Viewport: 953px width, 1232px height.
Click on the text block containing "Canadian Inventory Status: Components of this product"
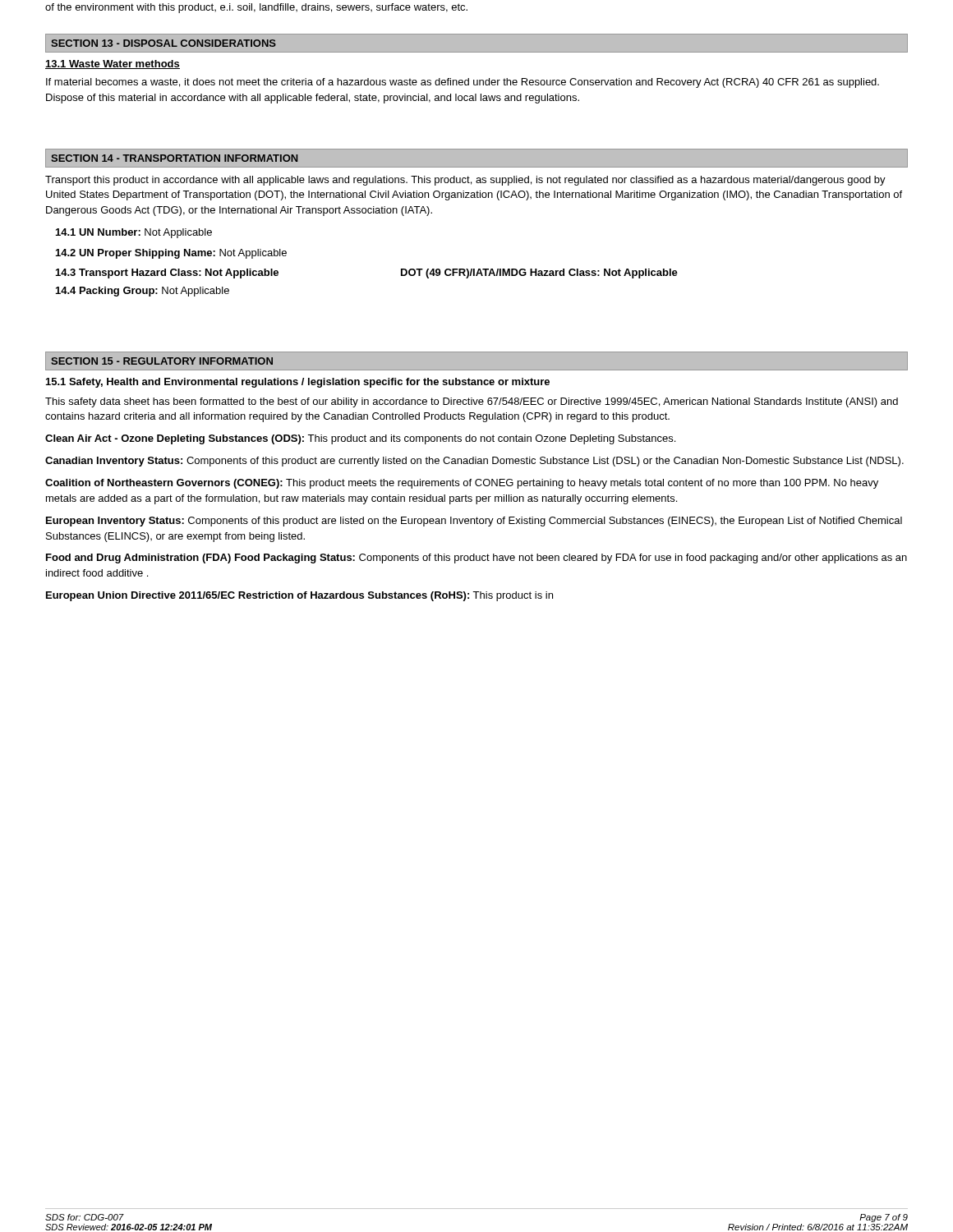click(x=475, y=461)
